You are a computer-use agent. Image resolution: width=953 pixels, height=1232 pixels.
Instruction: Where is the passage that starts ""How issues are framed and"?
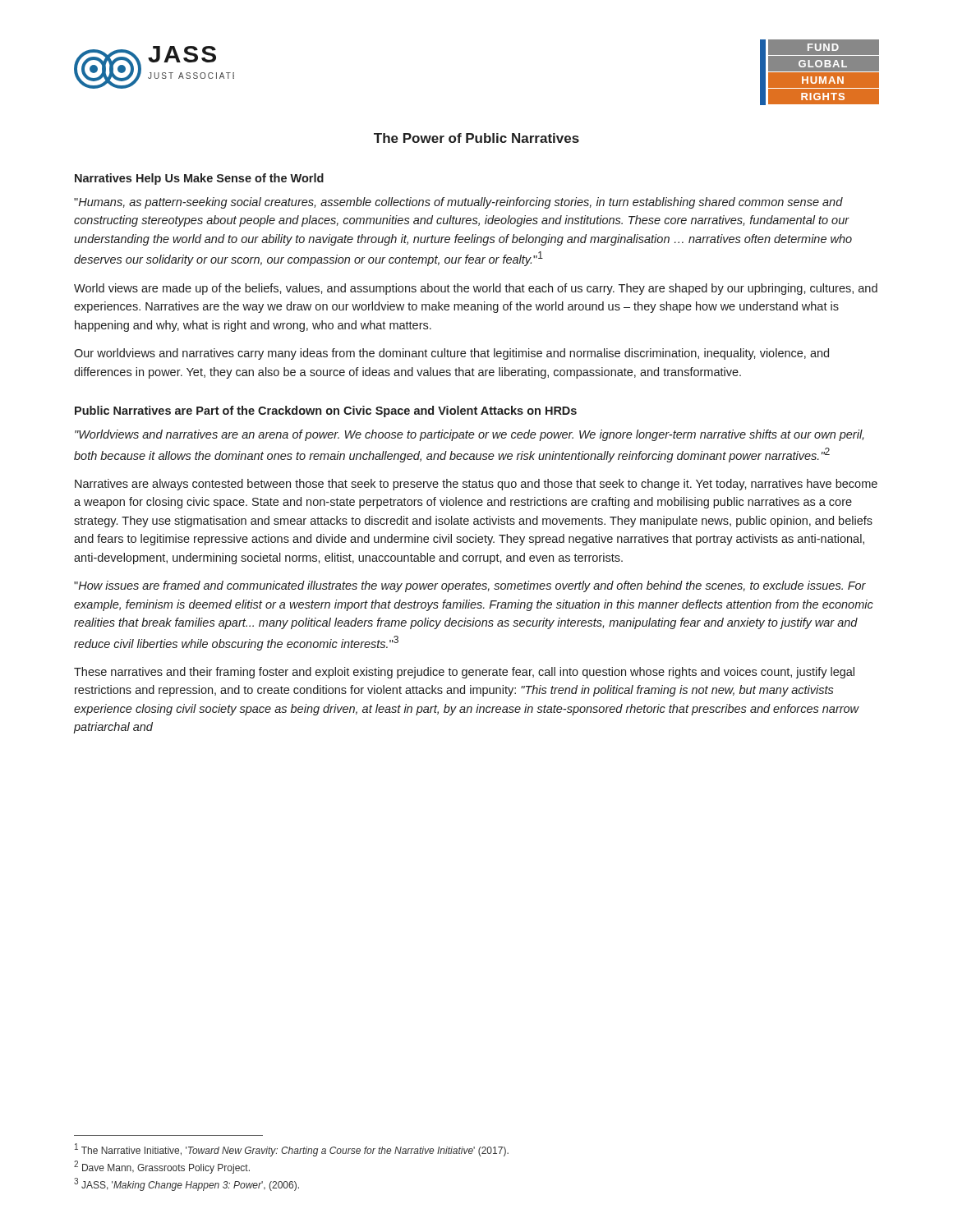(x=474, y=615)
